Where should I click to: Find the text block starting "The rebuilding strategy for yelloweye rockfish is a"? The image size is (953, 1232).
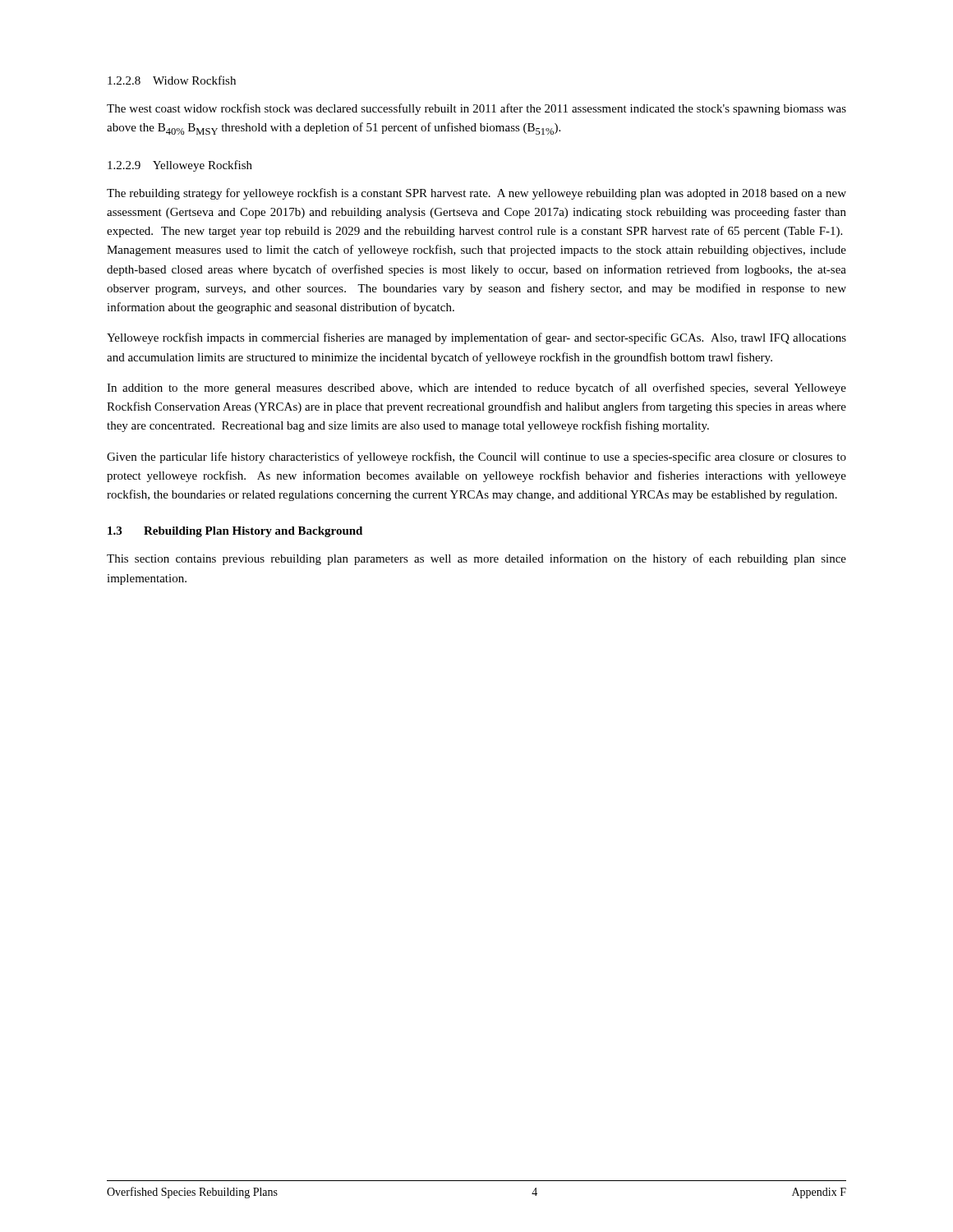(476, 250)
